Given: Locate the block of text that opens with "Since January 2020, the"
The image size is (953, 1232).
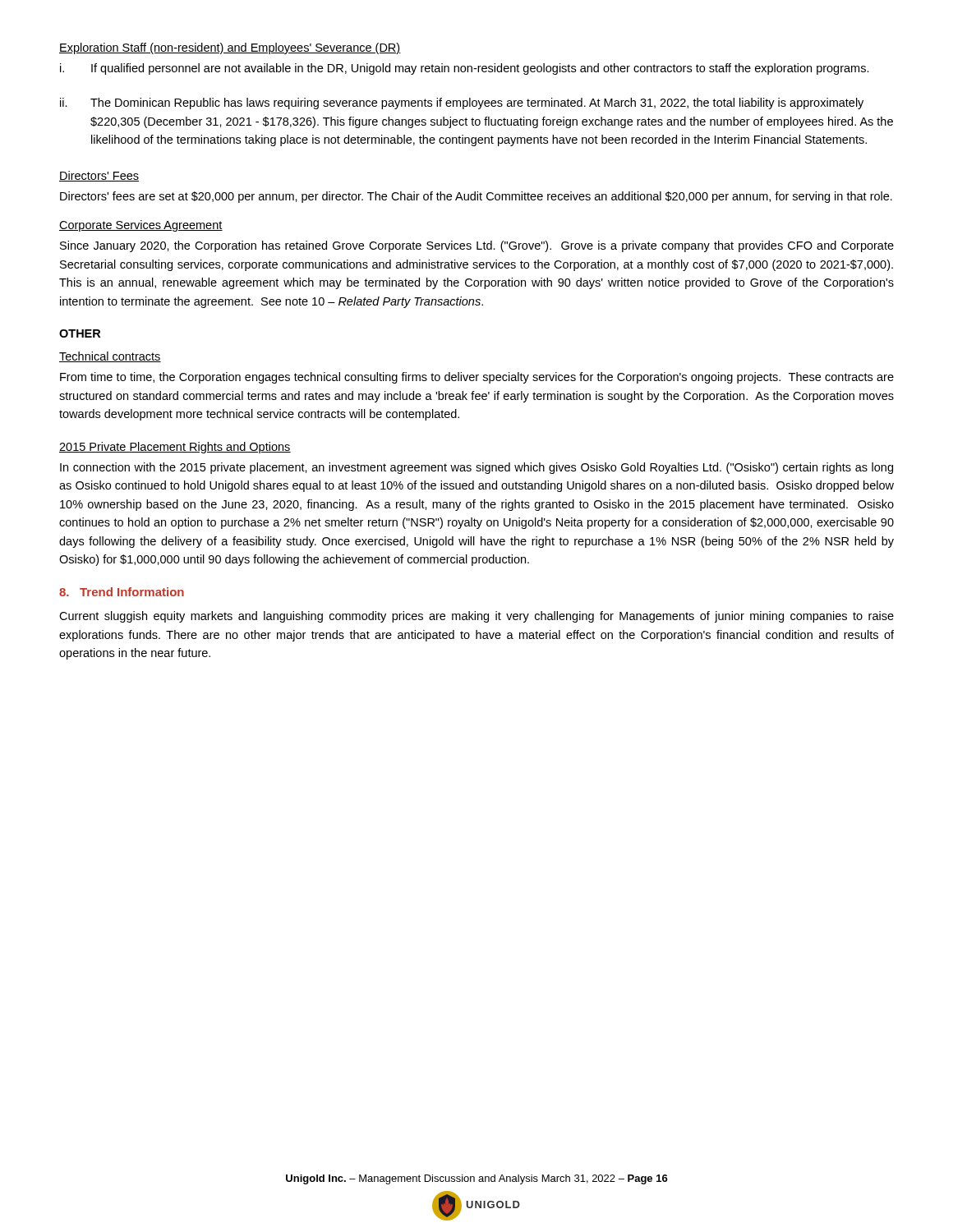Looking at the screenshot, I should [x=476, y=274].
